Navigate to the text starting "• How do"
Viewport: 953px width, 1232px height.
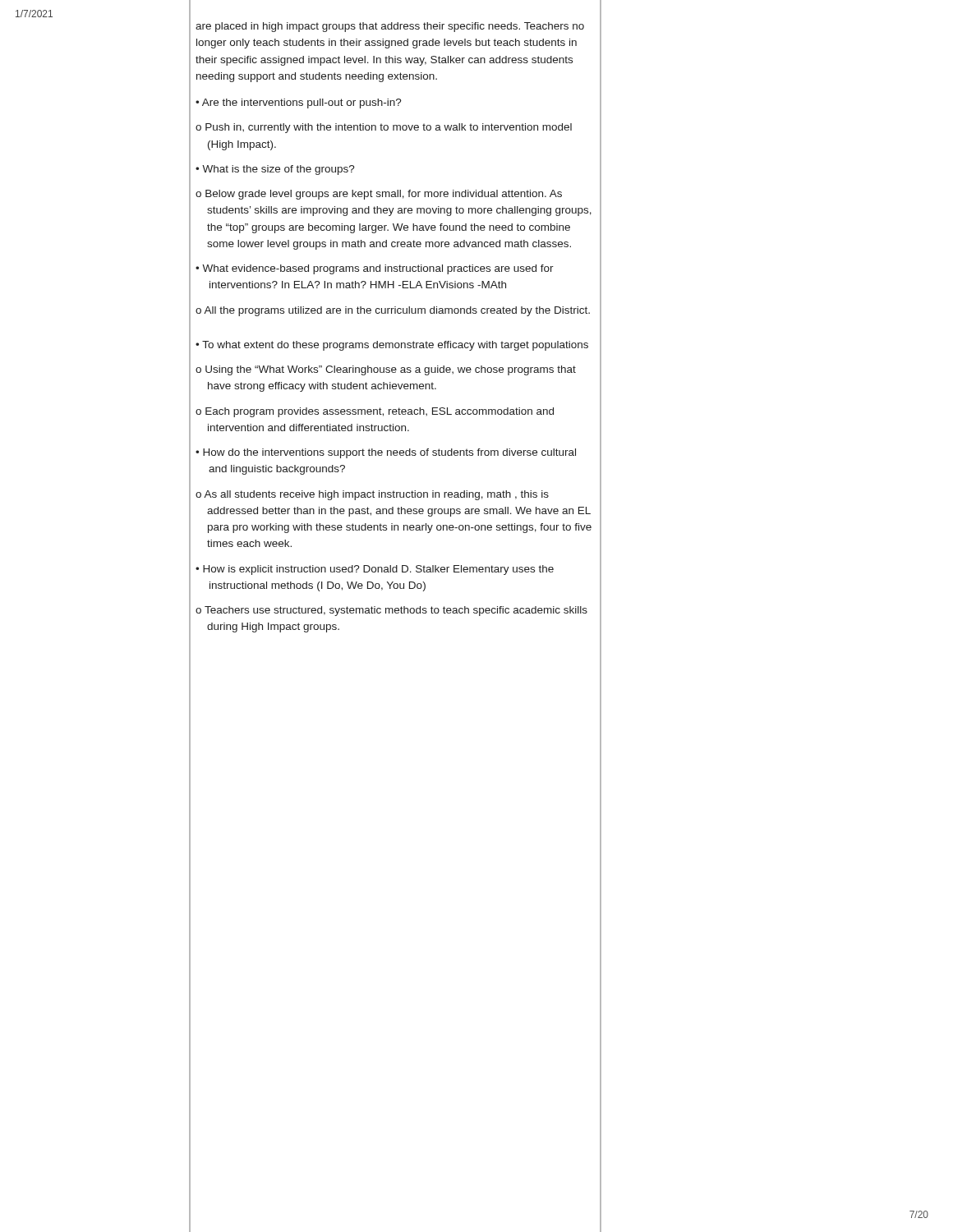click(386, 460)
